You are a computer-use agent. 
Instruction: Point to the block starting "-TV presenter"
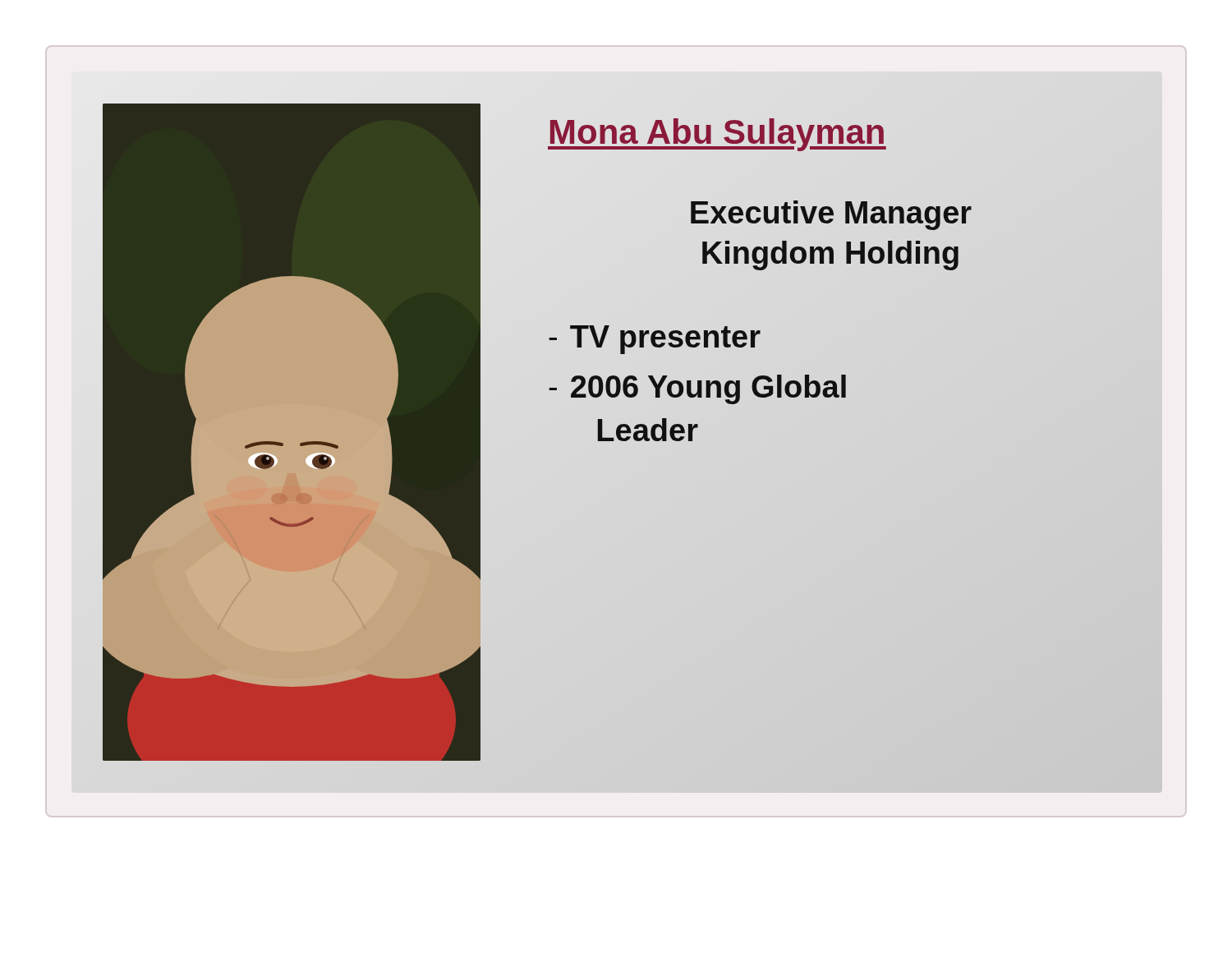(654, 337)
